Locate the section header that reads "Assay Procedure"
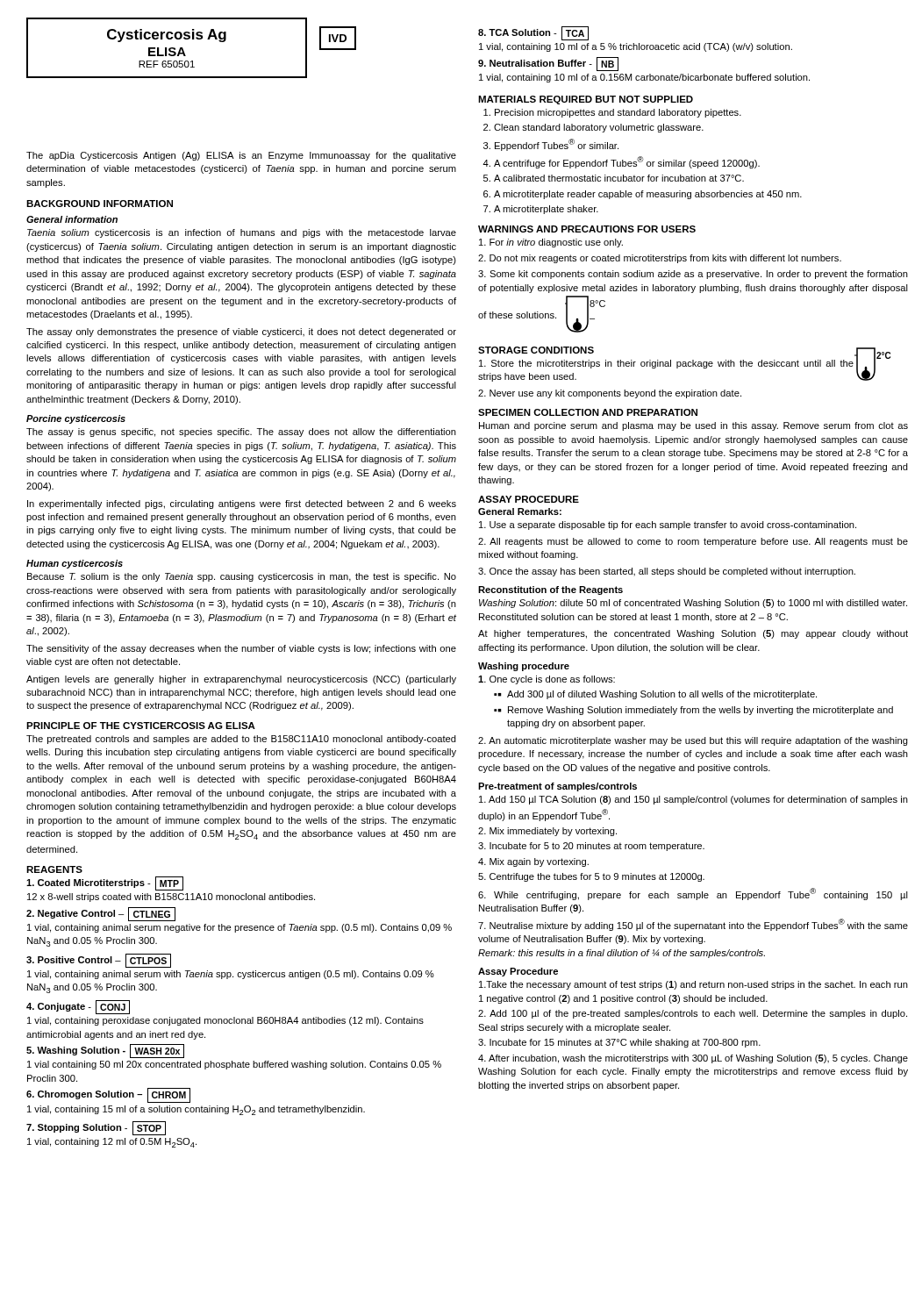The width and height of the screenshot is (922, 1316). click(518, 972)
